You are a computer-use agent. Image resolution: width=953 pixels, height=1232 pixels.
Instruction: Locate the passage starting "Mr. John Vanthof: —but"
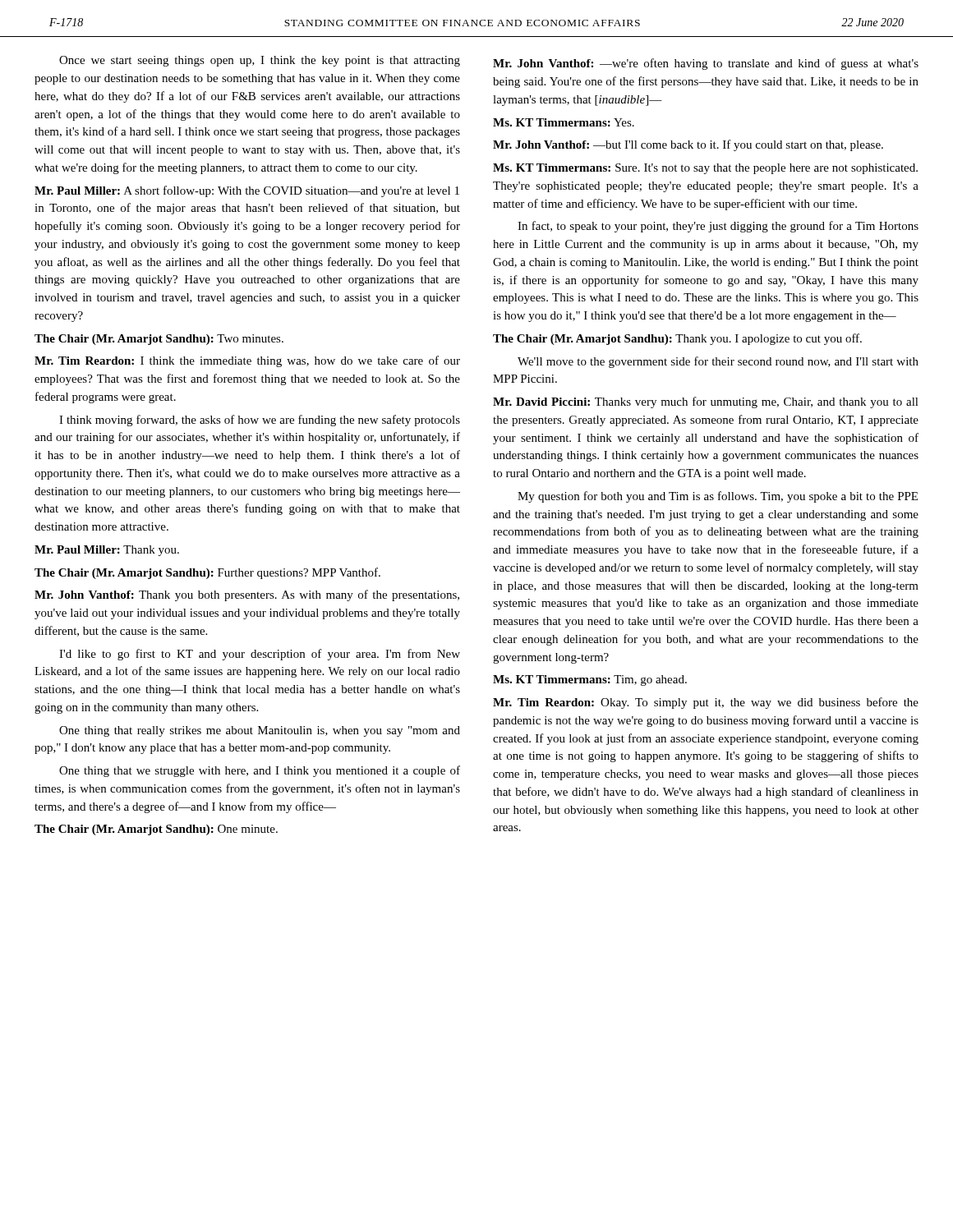coord(706,146)
